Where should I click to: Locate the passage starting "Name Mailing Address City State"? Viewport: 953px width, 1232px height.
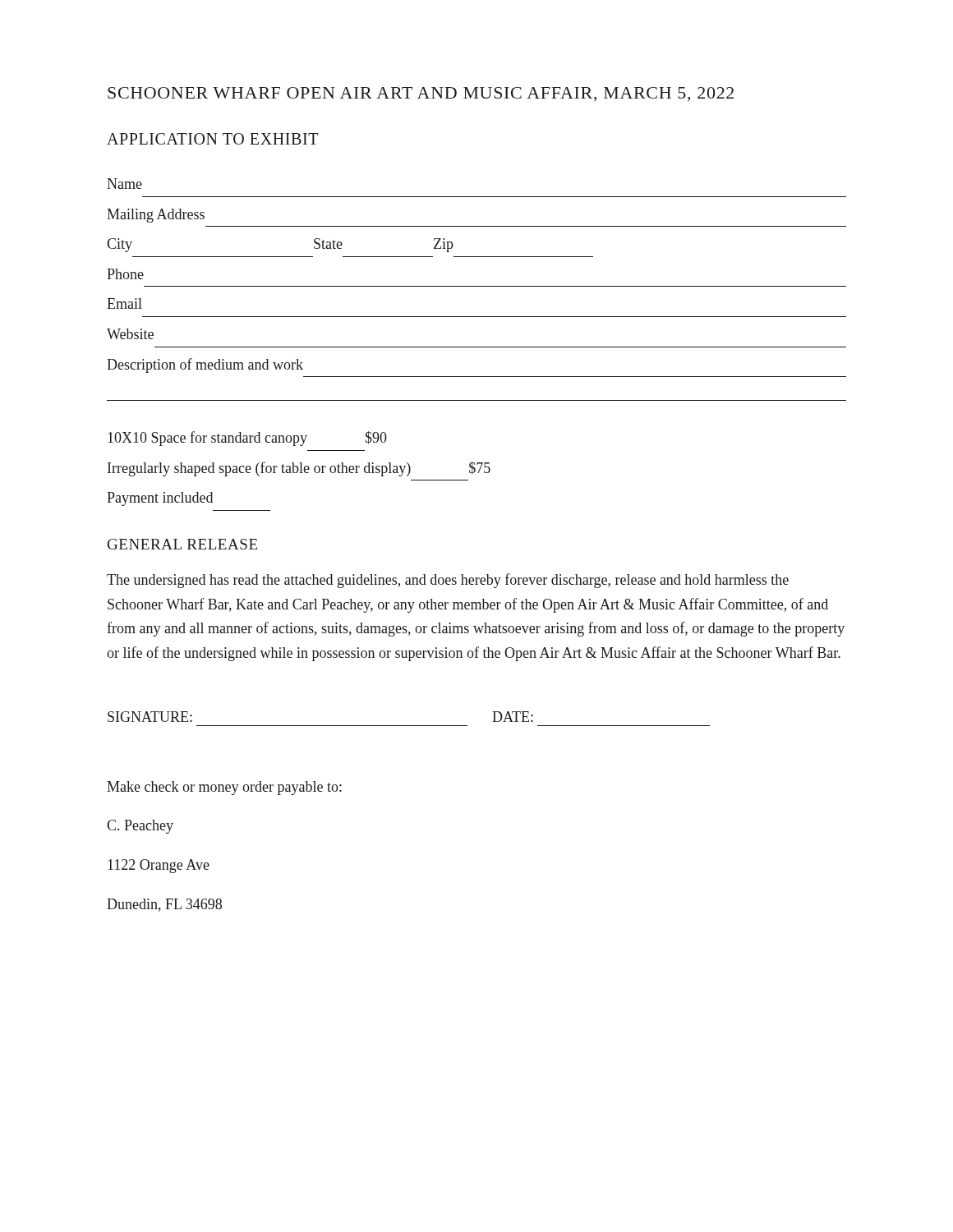[476, 286]
